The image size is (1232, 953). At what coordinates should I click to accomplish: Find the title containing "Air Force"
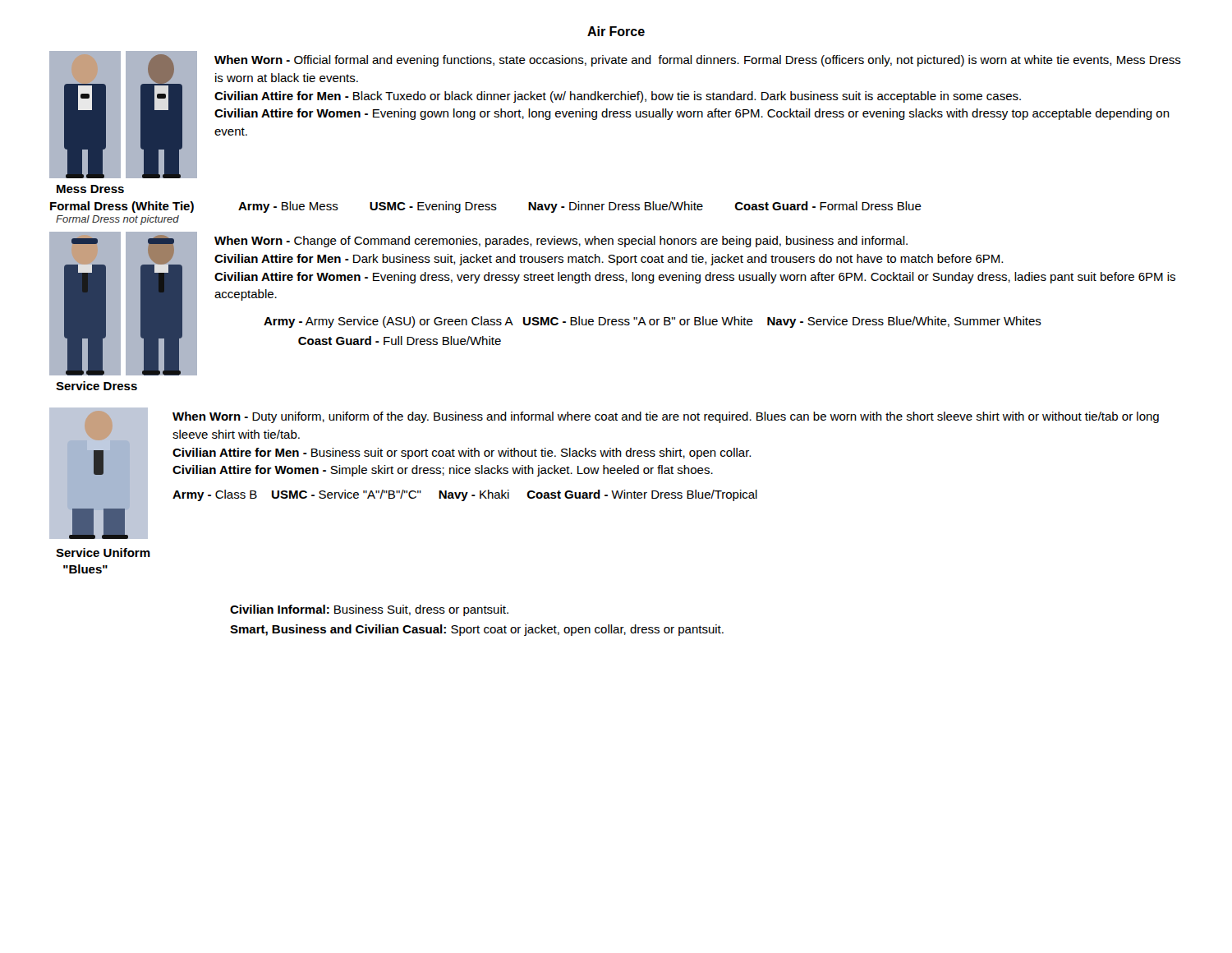coord(616,32)
